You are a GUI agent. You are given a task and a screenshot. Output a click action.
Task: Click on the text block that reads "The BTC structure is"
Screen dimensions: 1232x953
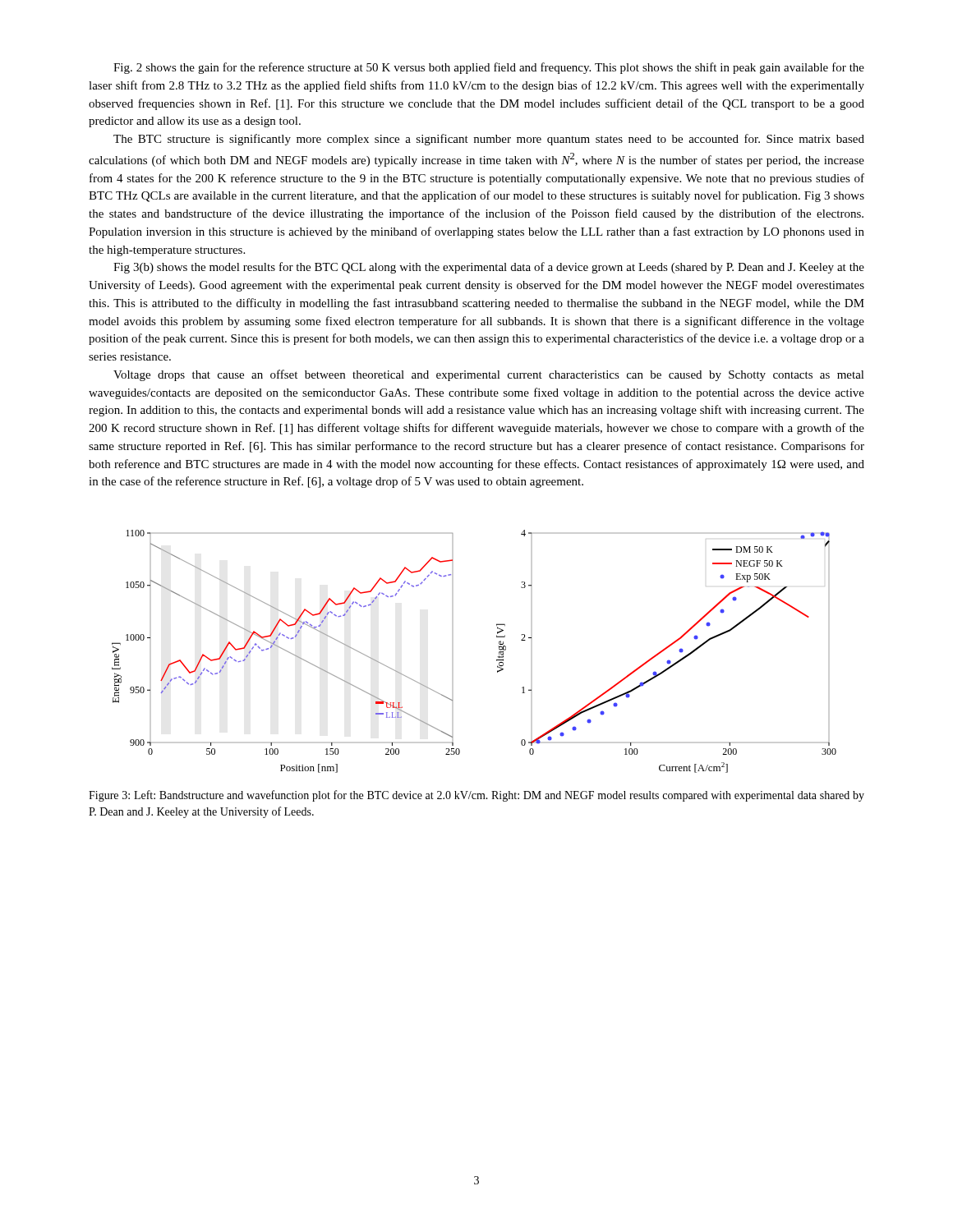476,194
